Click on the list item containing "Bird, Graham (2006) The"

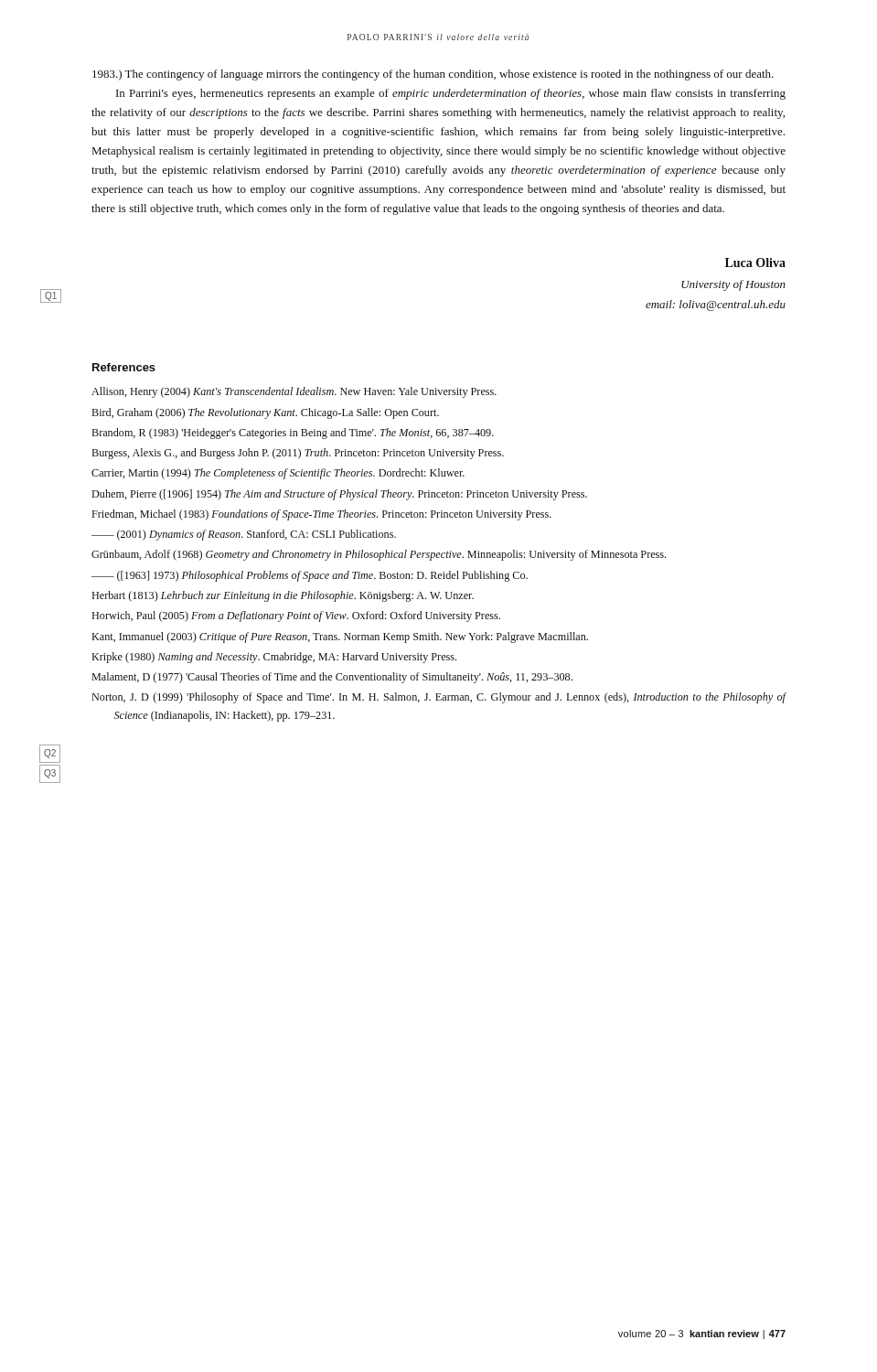click(x=265, y=412)
